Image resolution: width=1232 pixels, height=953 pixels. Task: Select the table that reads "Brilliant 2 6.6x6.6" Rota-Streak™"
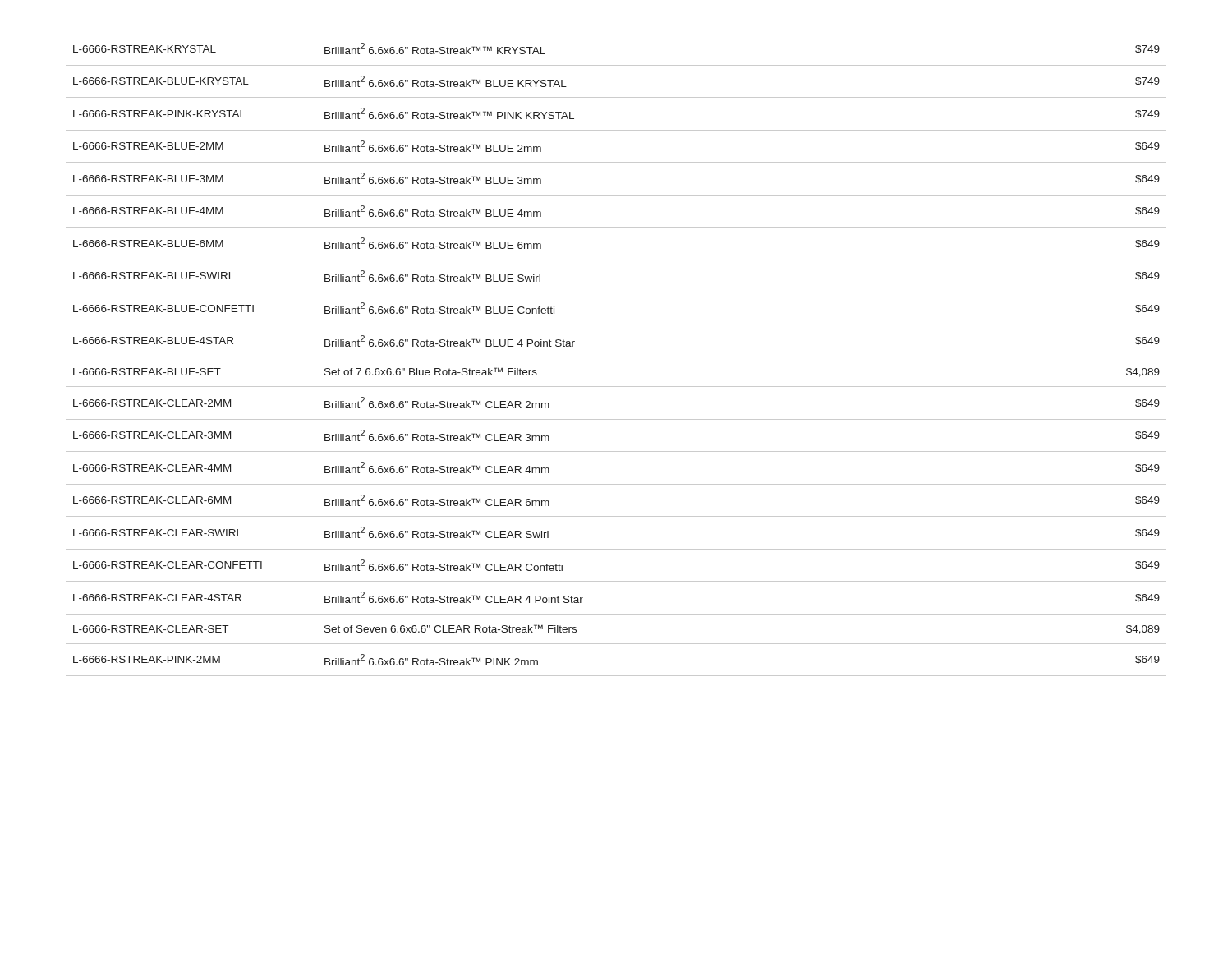(x=616, y=355)
